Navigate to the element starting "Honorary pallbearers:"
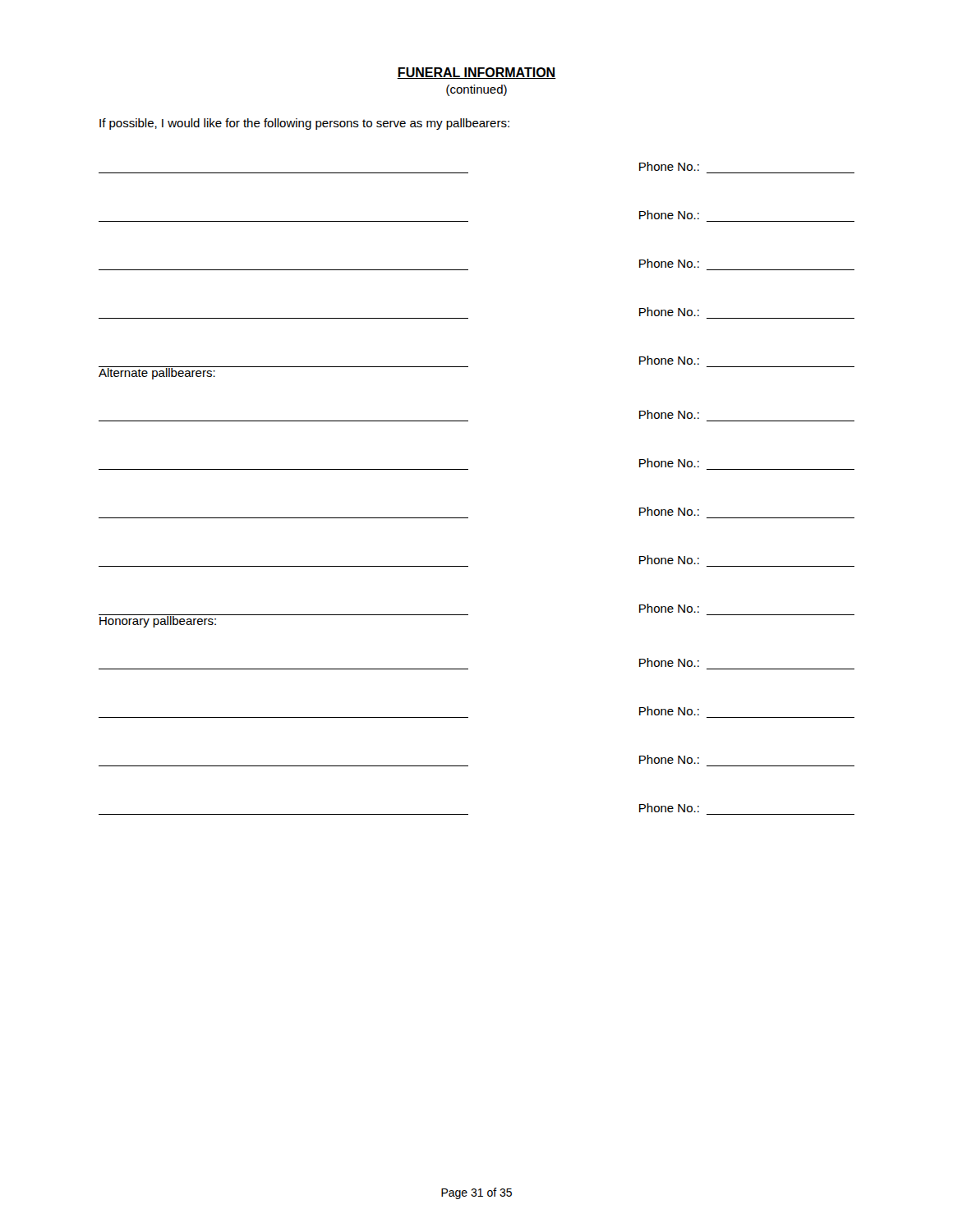The width and height of the screenshot is (953, 1232). tap(158, 620)
